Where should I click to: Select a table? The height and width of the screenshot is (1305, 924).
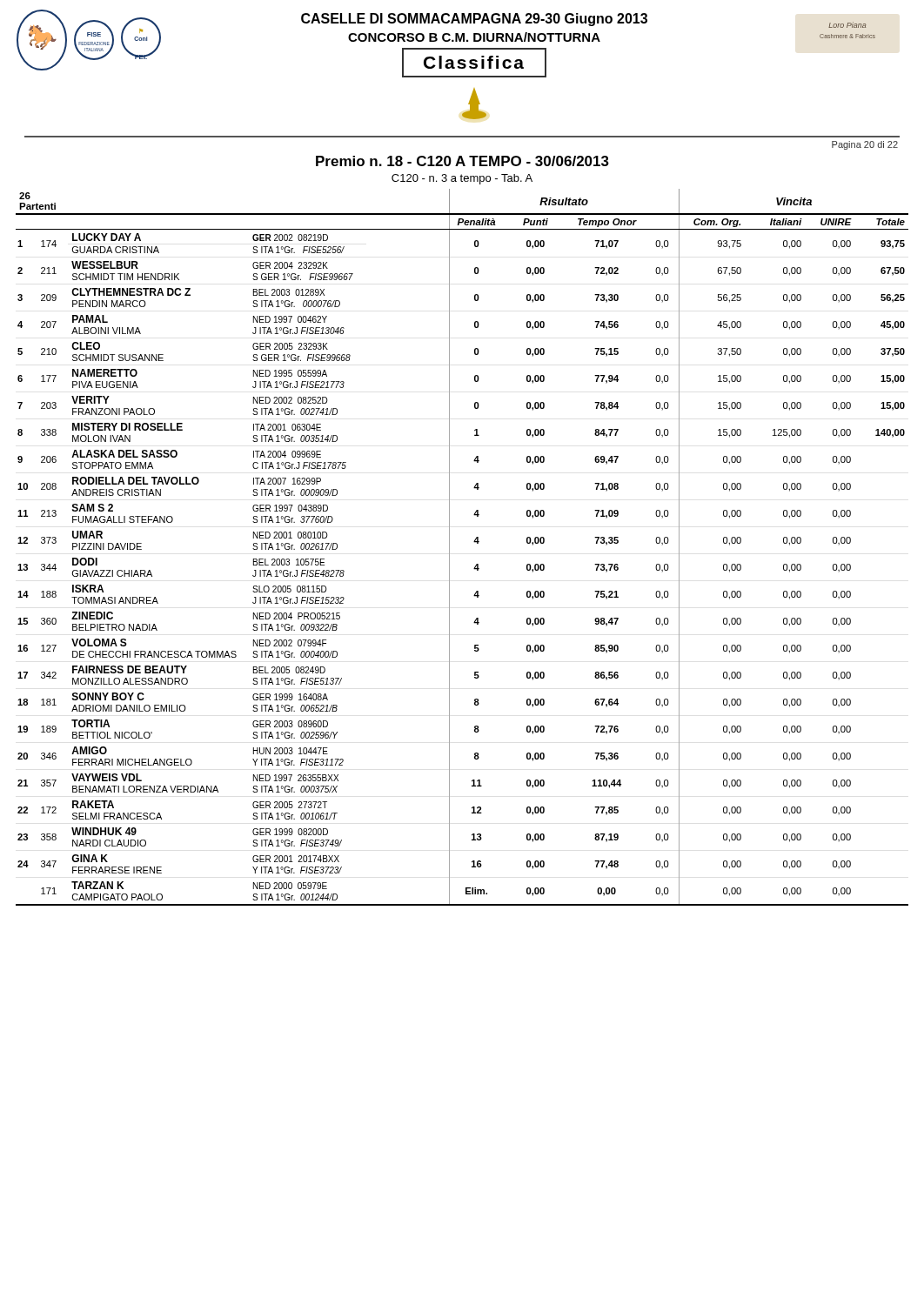point(462,547)
